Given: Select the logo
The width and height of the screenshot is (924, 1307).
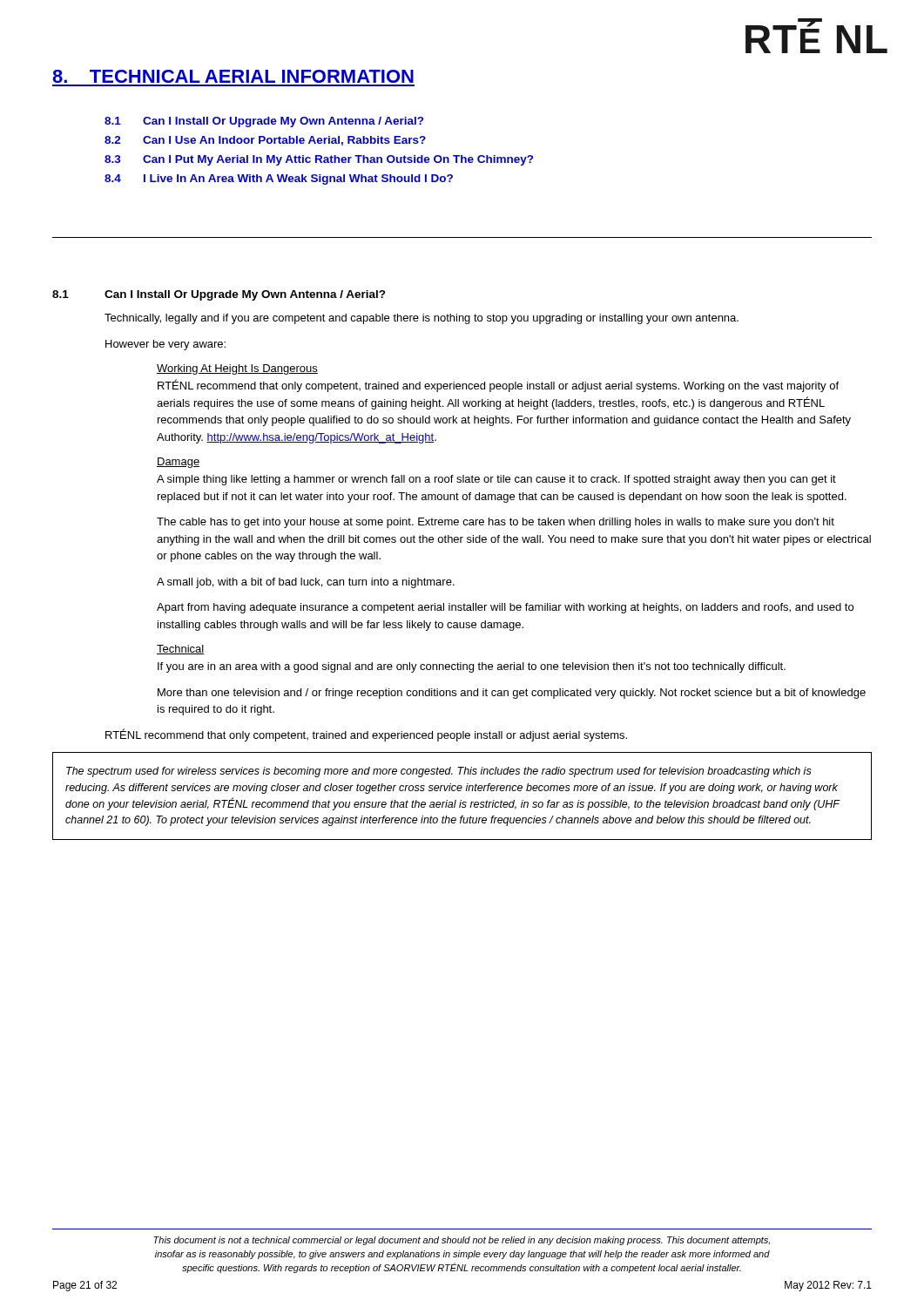Looking at the screenshot, I should tap(816, 39).
